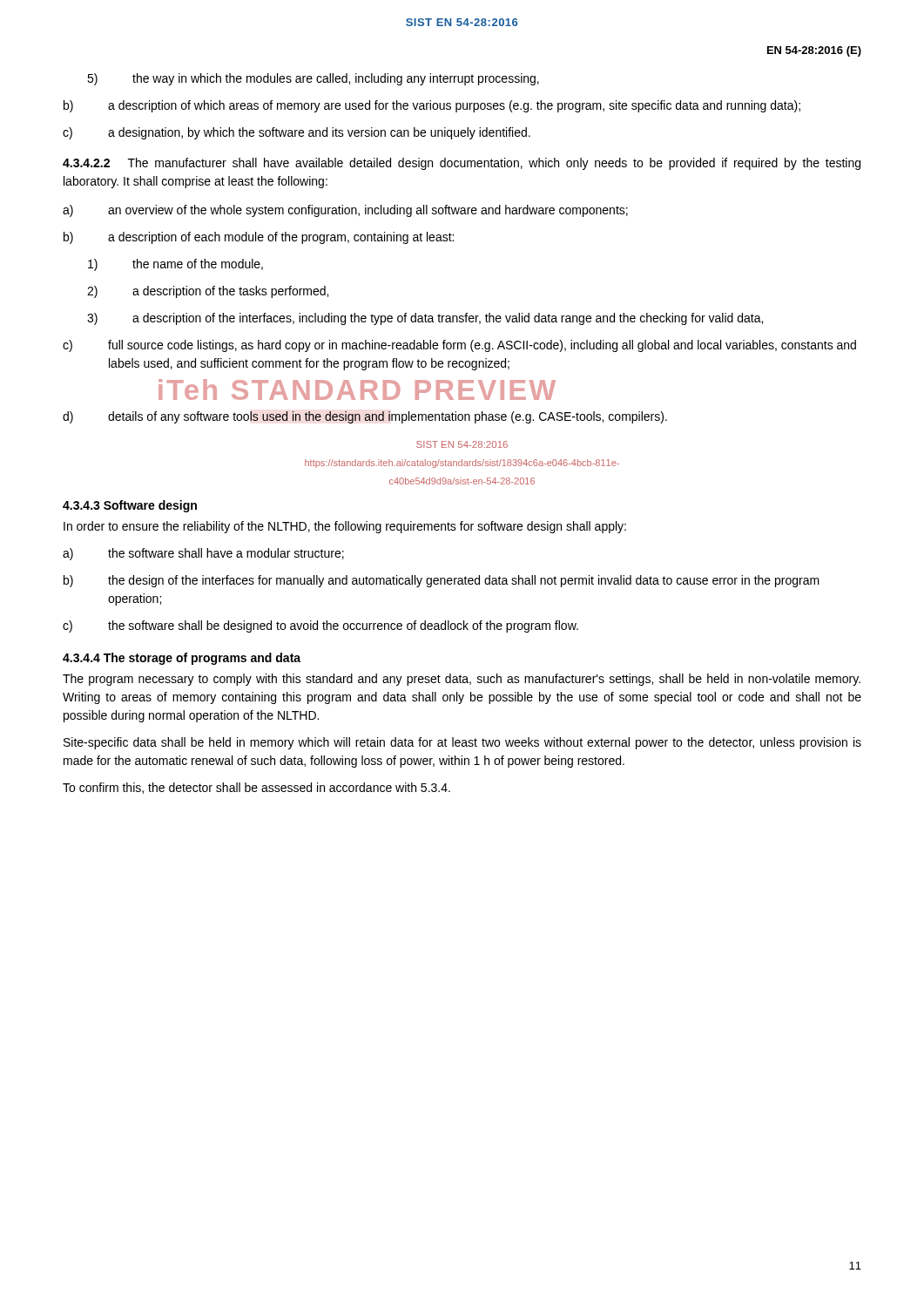Click the passage that begins "c) full source"
Screen dimensions: 1307x924
[462, 370]
